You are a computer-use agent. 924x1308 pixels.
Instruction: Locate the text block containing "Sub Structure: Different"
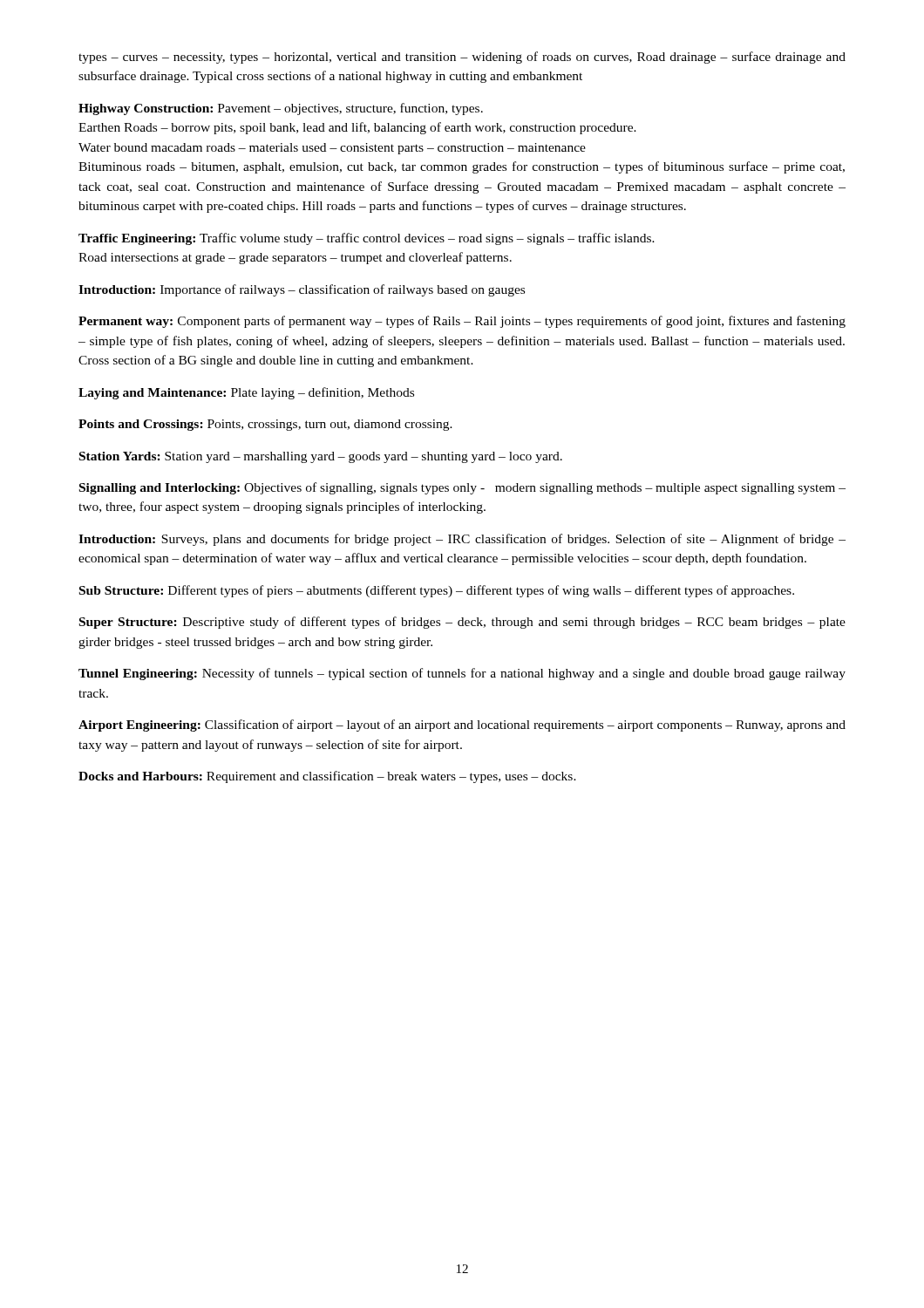click(462, 590)
